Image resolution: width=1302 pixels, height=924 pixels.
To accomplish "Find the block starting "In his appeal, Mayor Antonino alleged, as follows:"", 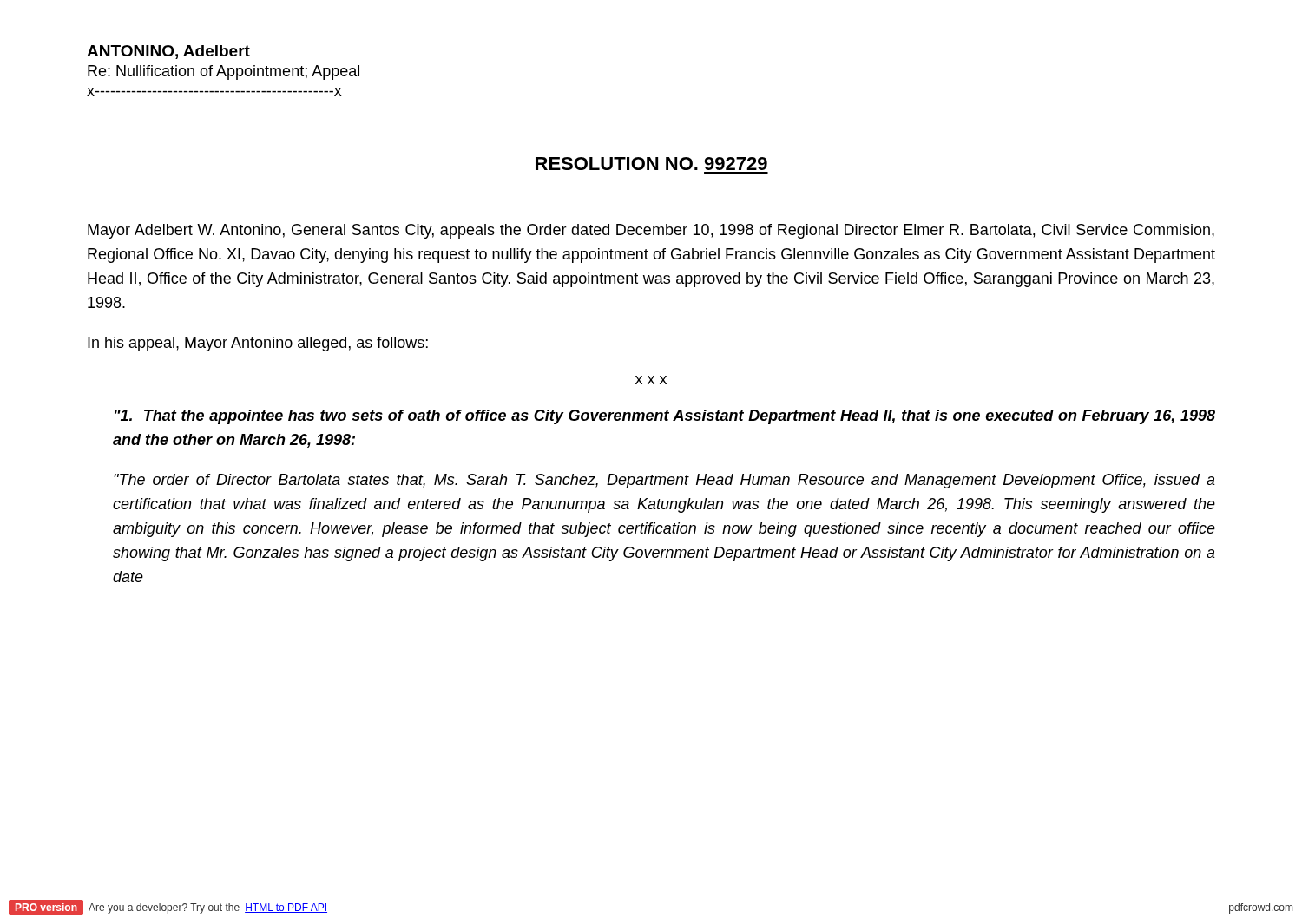I will click(258, 344).
